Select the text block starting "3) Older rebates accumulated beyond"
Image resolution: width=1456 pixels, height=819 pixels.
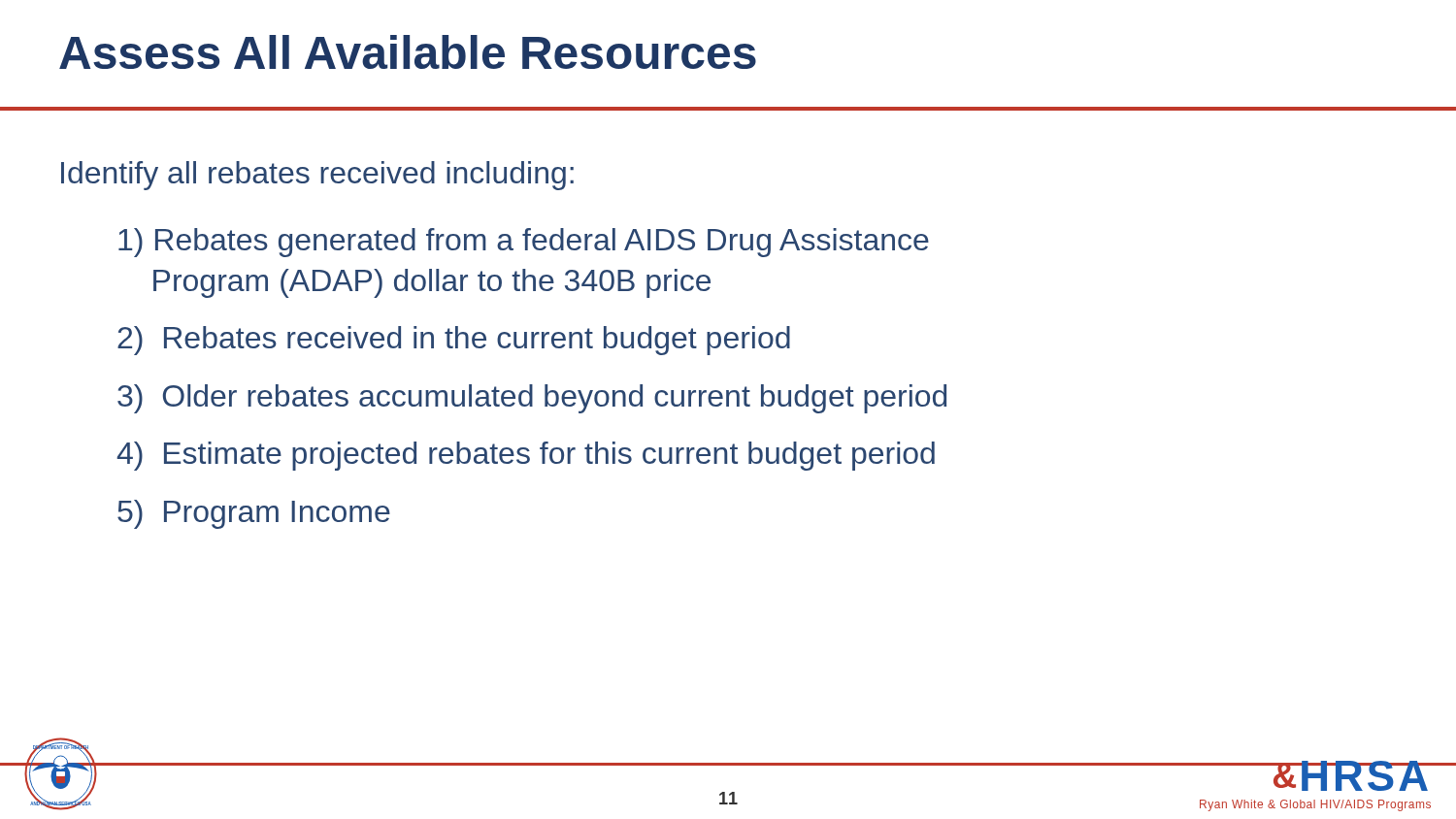coord(533,396)
